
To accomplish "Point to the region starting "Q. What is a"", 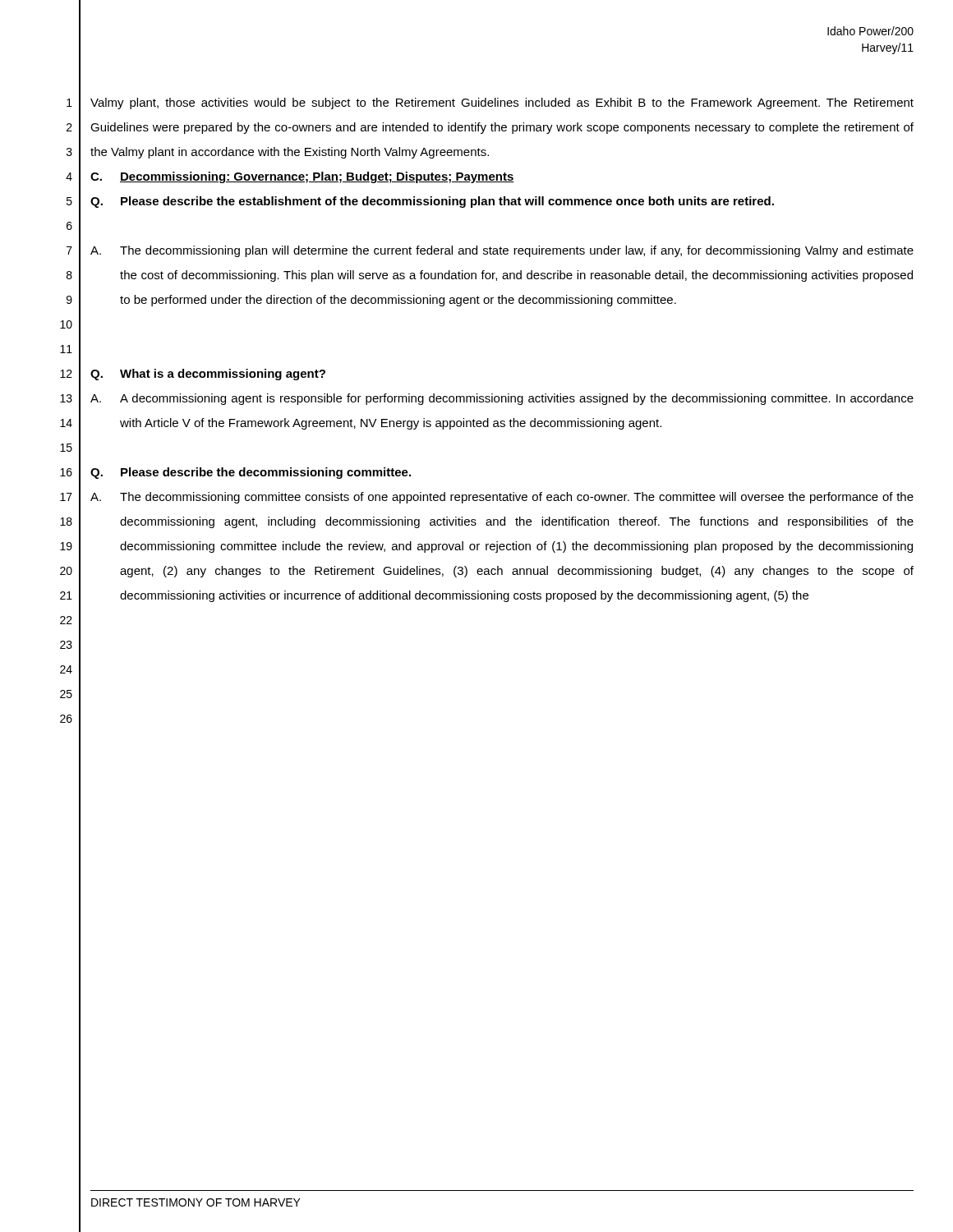I will (x=208, y=374).
